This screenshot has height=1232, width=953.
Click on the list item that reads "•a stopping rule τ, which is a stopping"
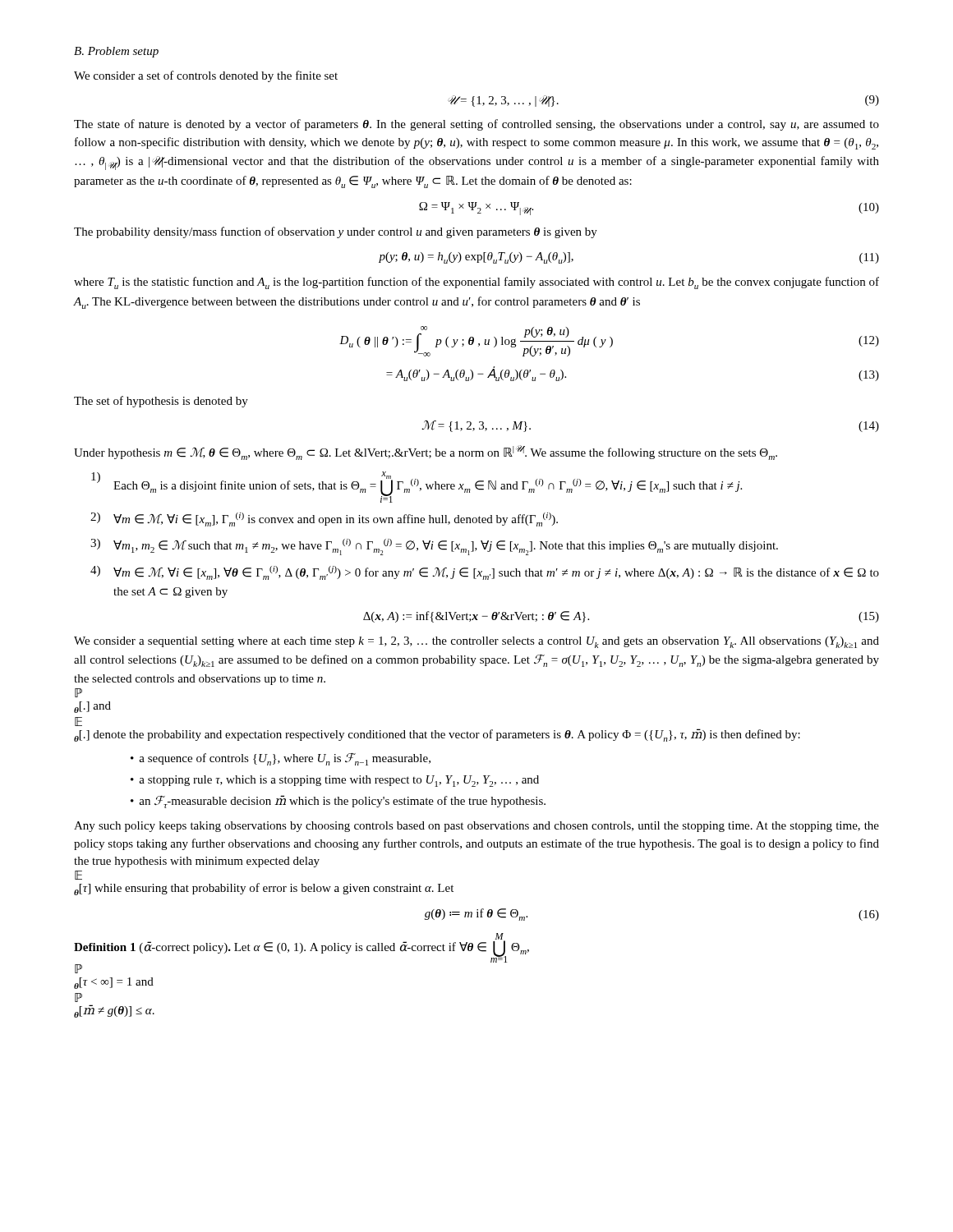click(335, 781)
